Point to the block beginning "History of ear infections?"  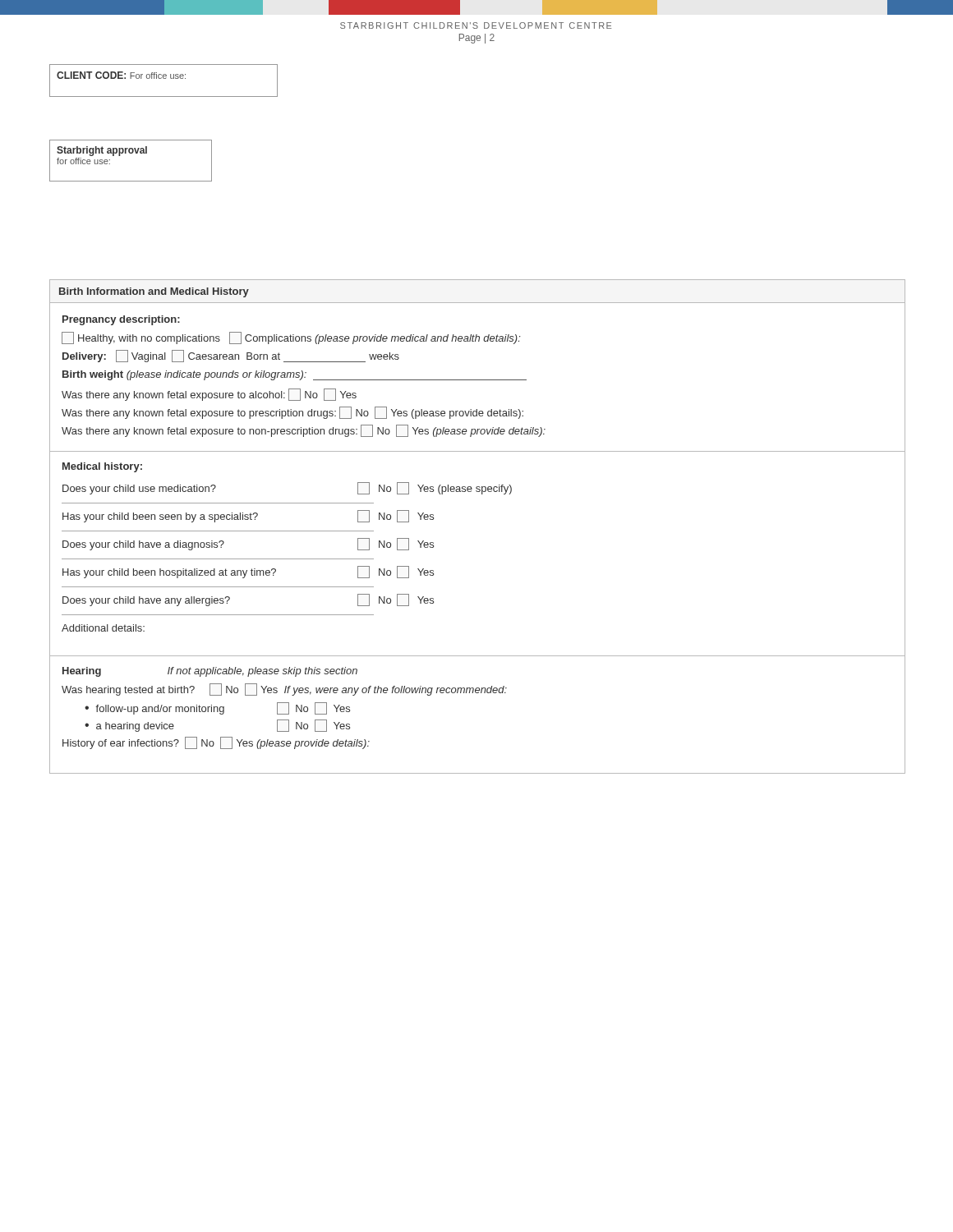(216, 743)
